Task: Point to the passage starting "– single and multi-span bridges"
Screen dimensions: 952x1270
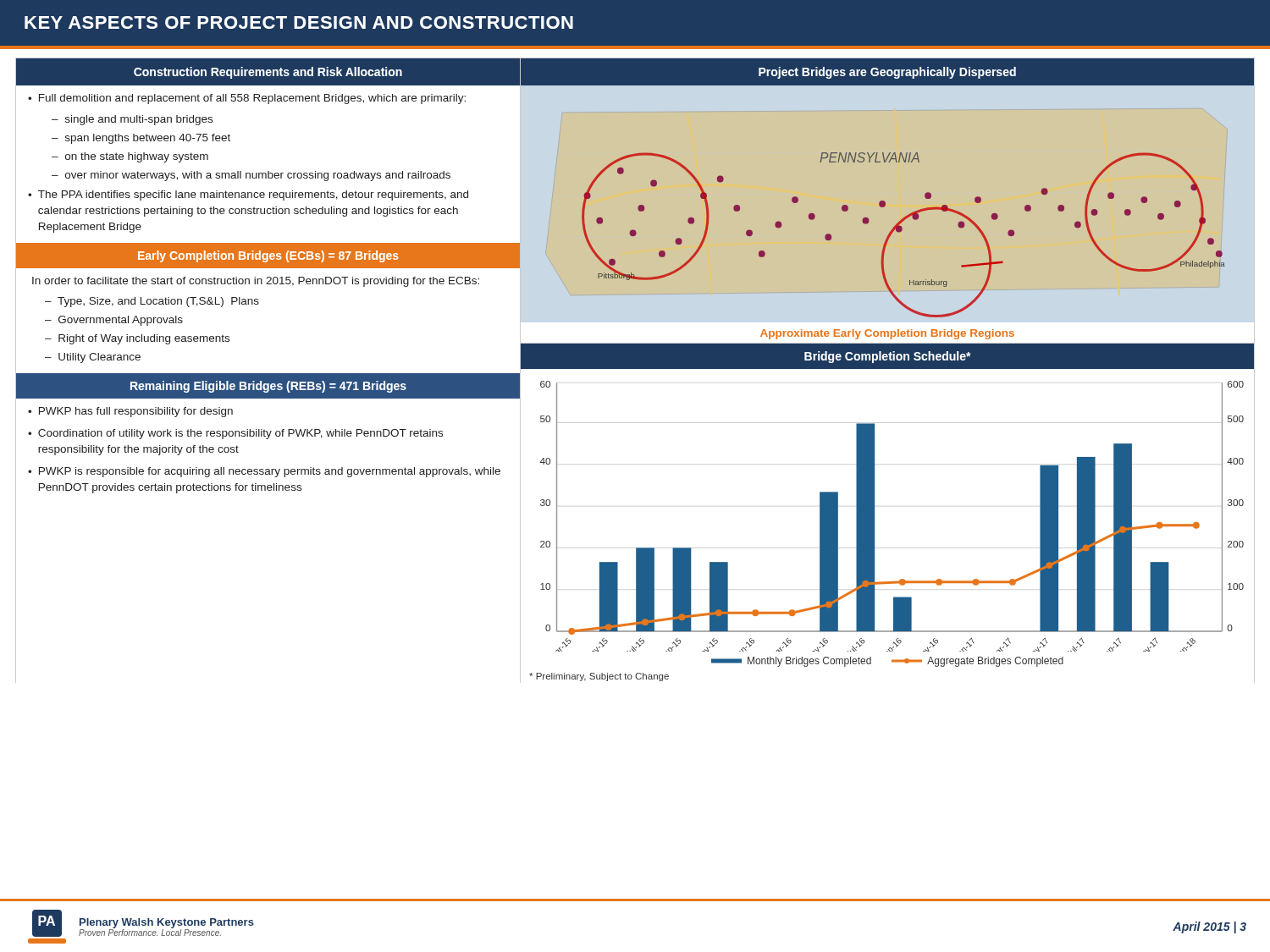Action: point(132,119)
